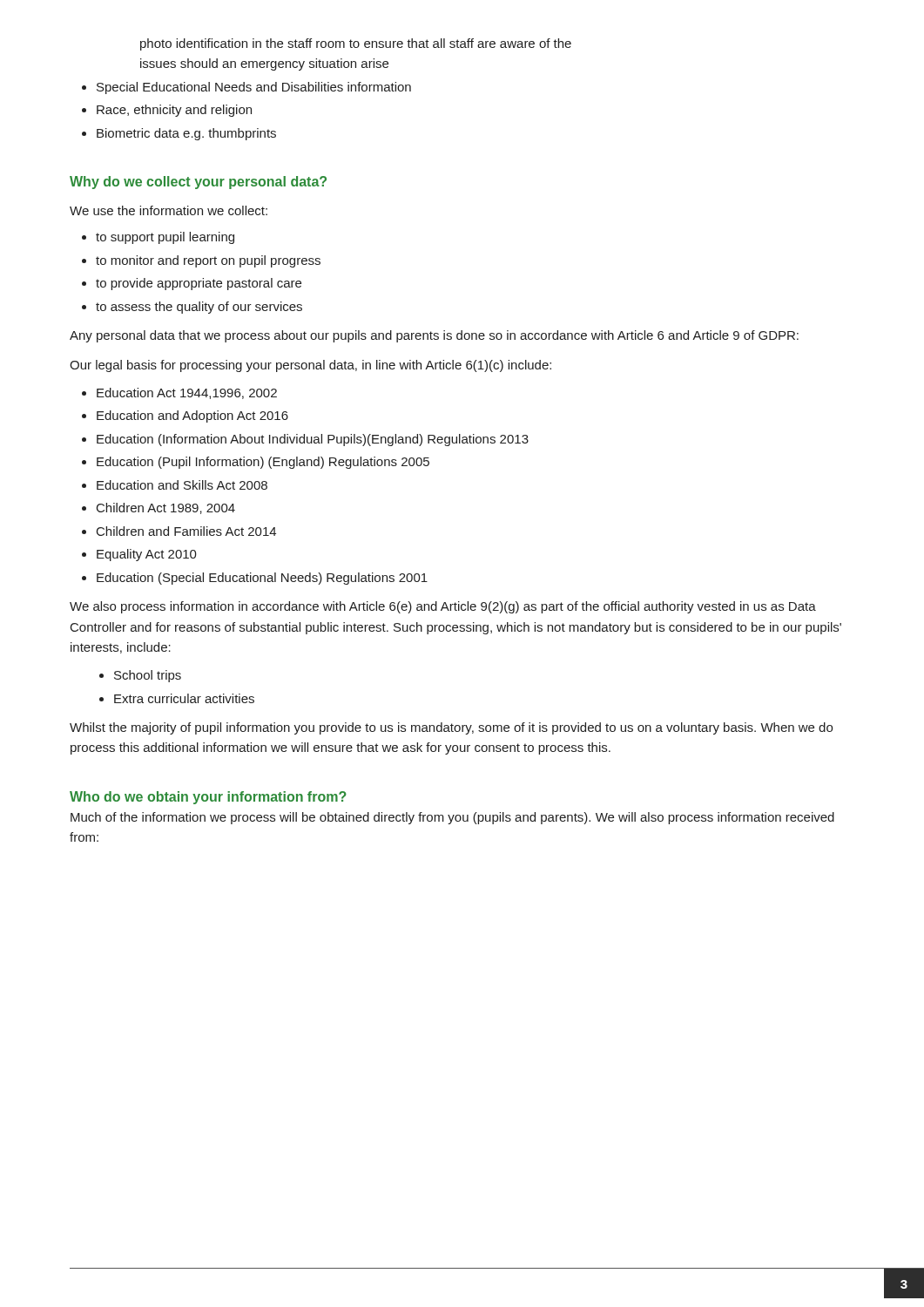Find the section header on this page that starts "Who do we obtain"
This screenshot has height=1307, width=924.
click(x=208, y=796)
